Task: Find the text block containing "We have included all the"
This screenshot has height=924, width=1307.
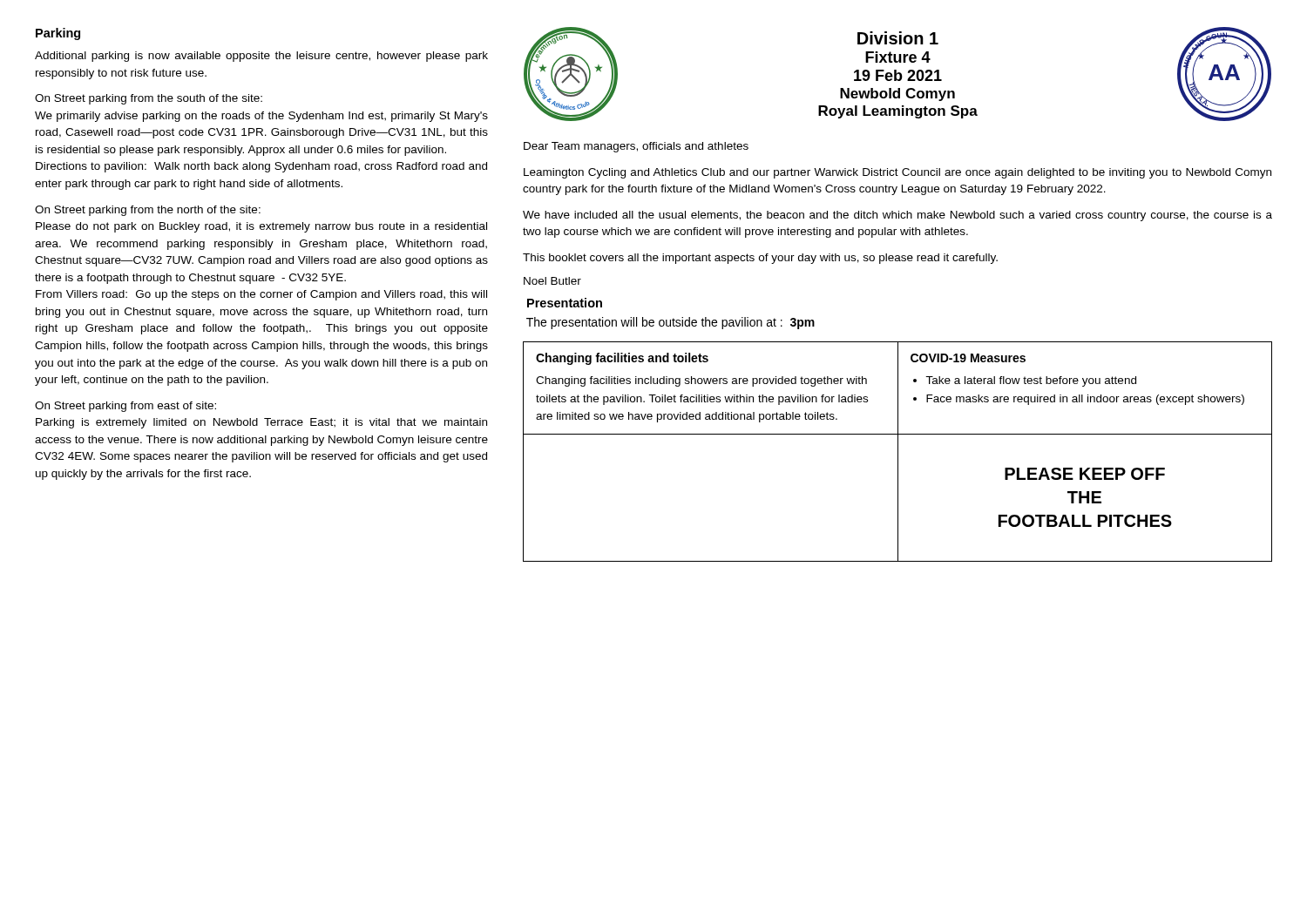Action: click(897, 223)
